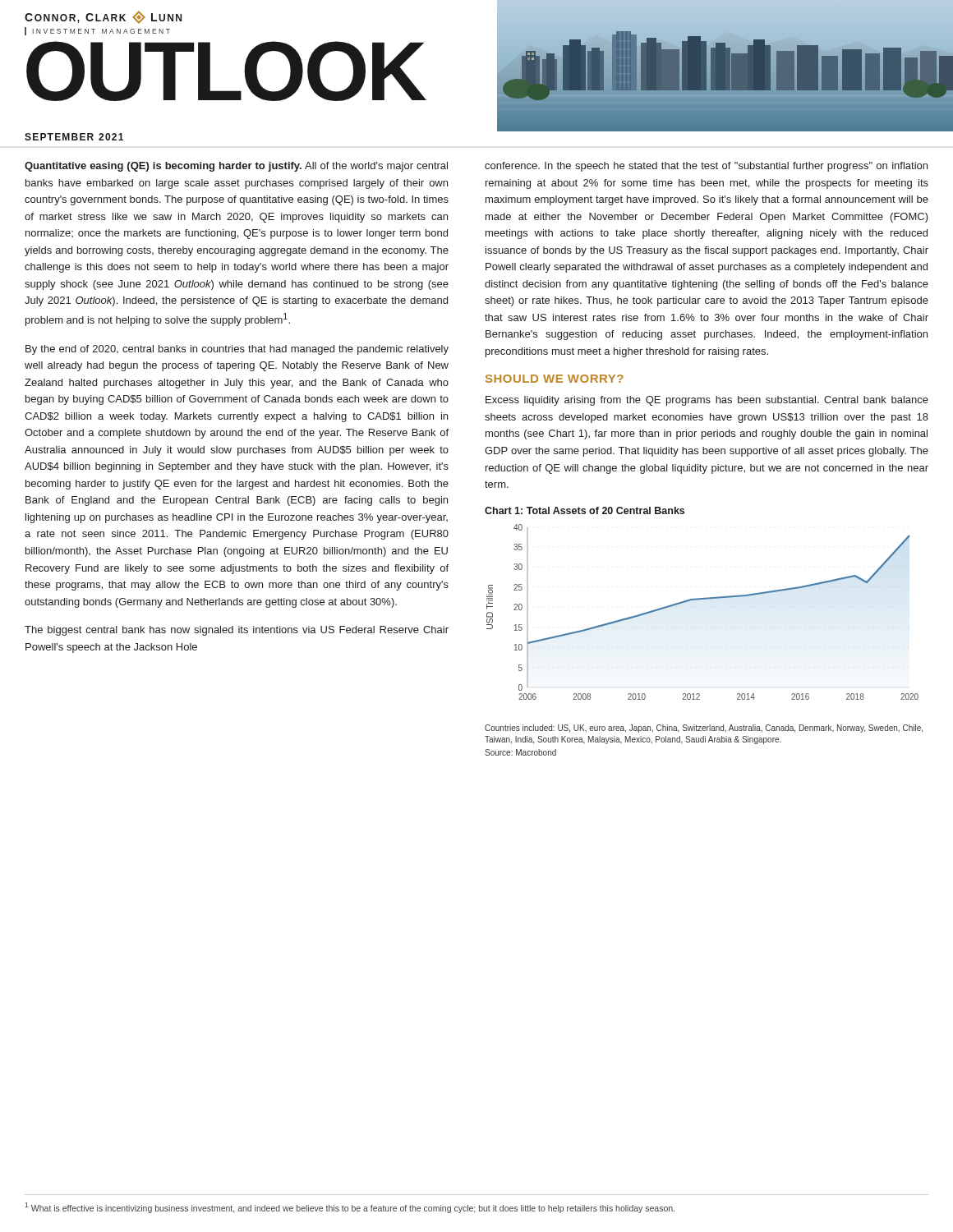Click on the element starting "Excess liquidity arising from"
Image resolution: width=953 pixels, height=1232 pixels.
[x=707, y=442]
